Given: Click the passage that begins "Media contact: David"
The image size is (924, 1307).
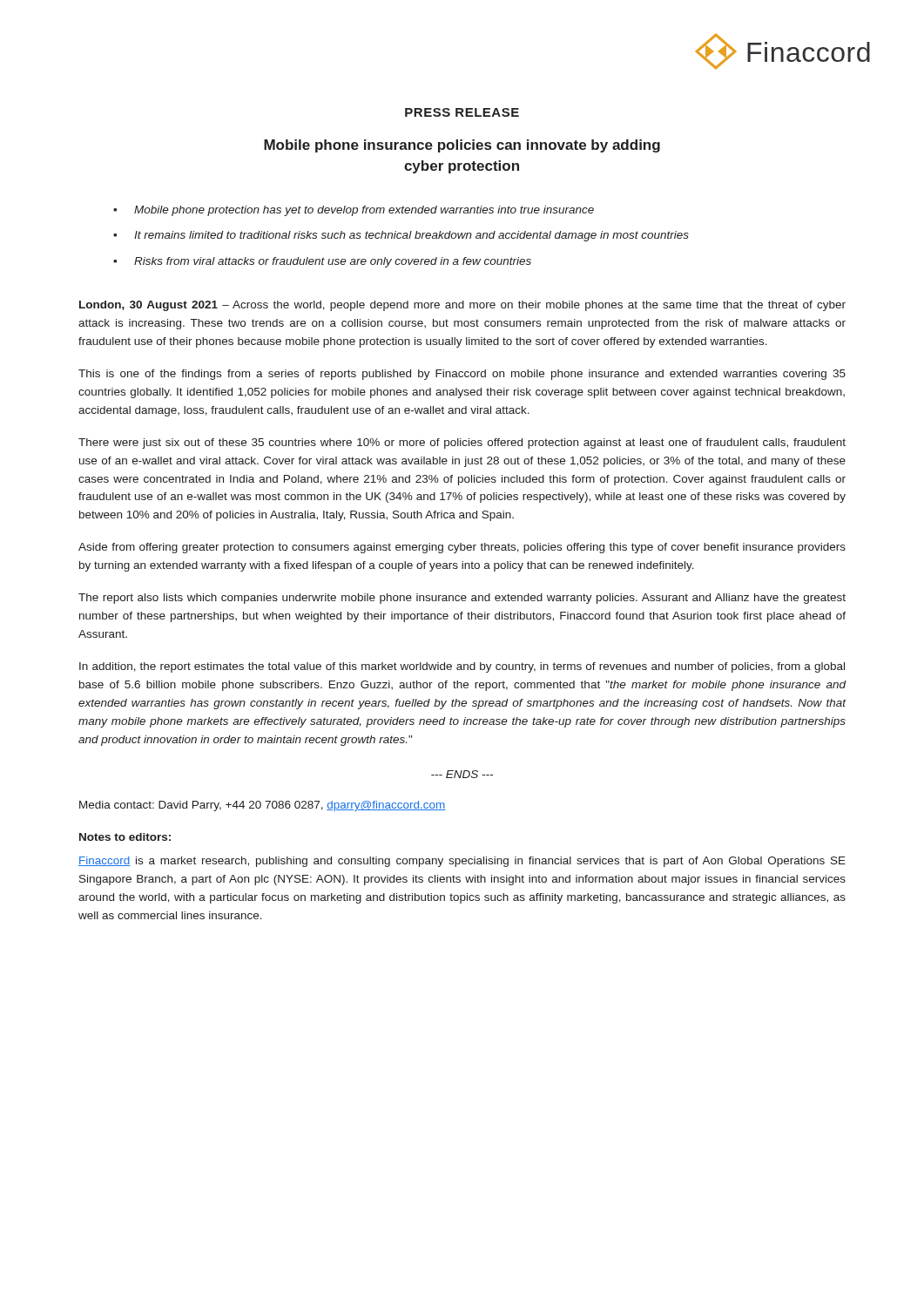Looking at the screenshot, I should click(262, 805).
